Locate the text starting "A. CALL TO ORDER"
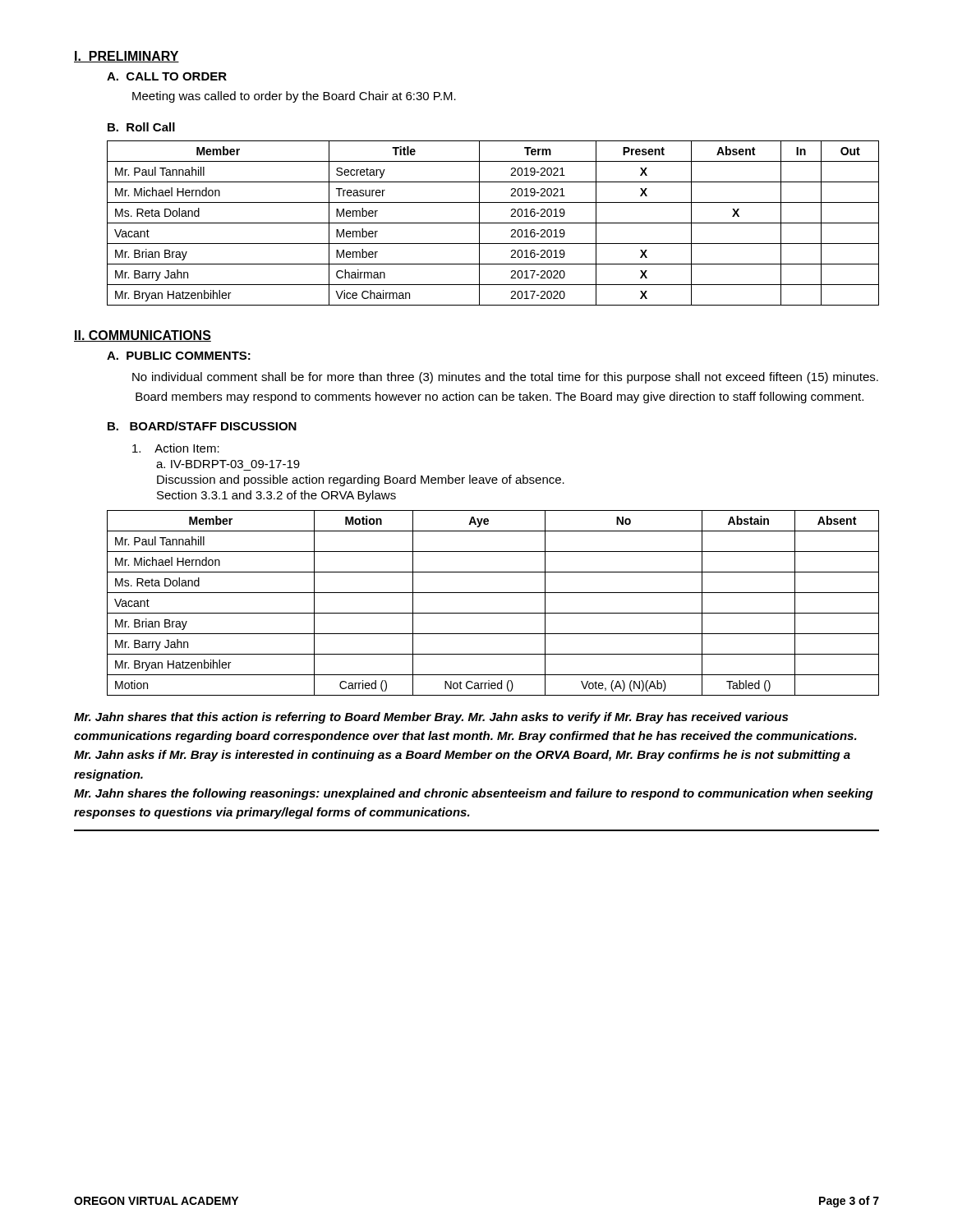The height and width of the screenshot is (1232, 953). (167, 76)
